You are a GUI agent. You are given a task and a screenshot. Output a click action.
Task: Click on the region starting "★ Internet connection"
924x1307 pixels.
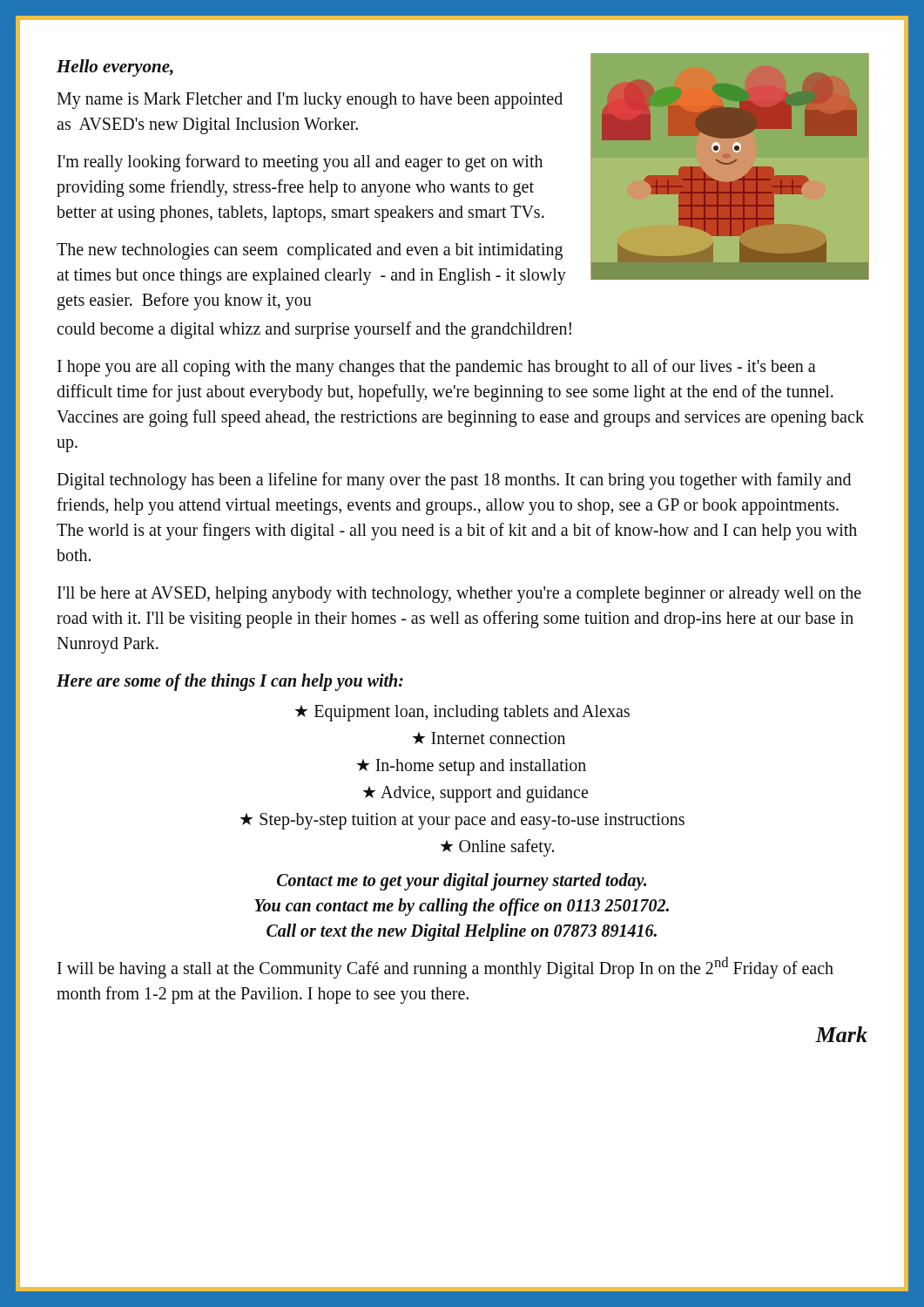click(488, 738)
